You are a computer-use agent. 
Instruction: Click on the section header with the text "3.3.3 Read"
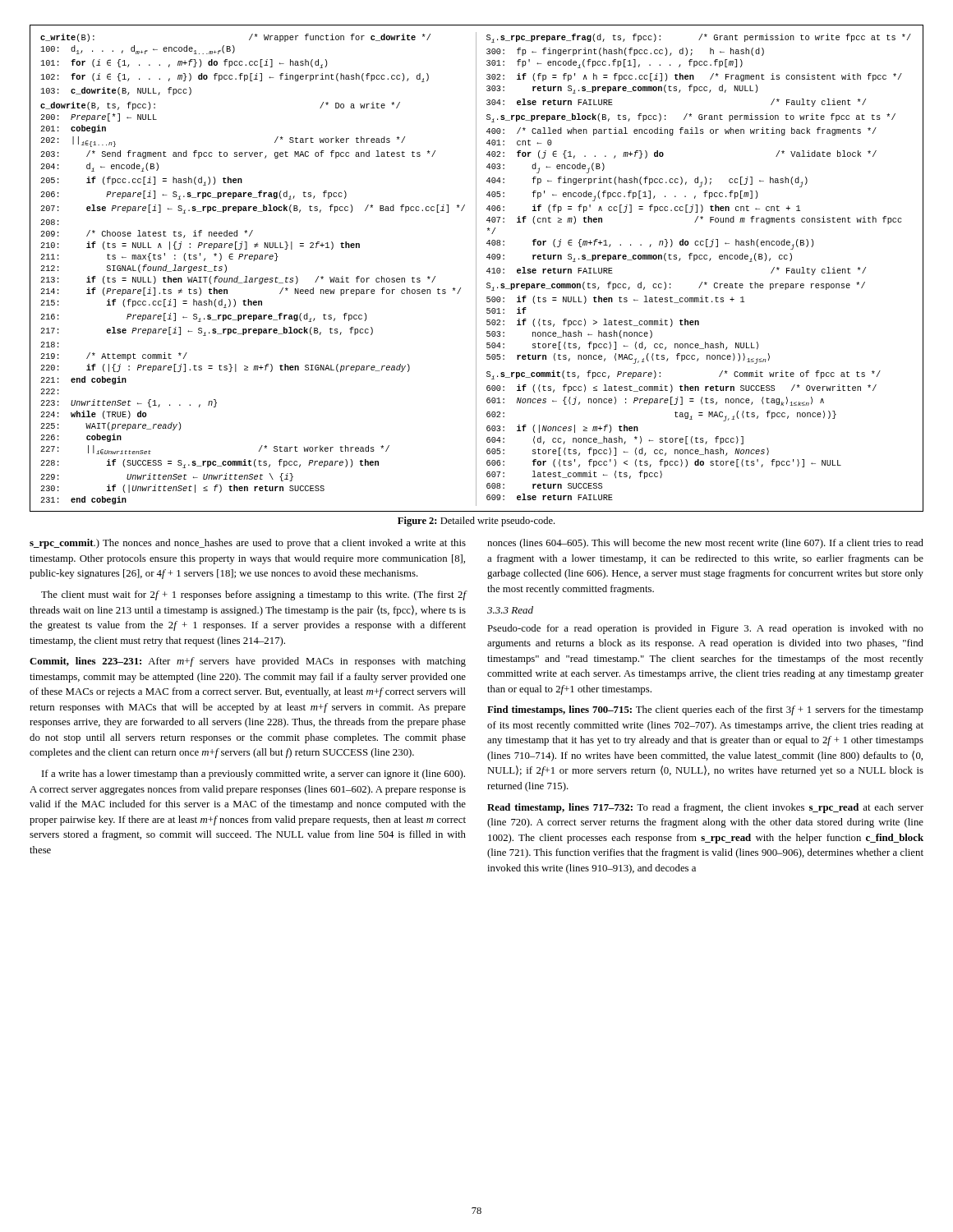coord(510,609)
